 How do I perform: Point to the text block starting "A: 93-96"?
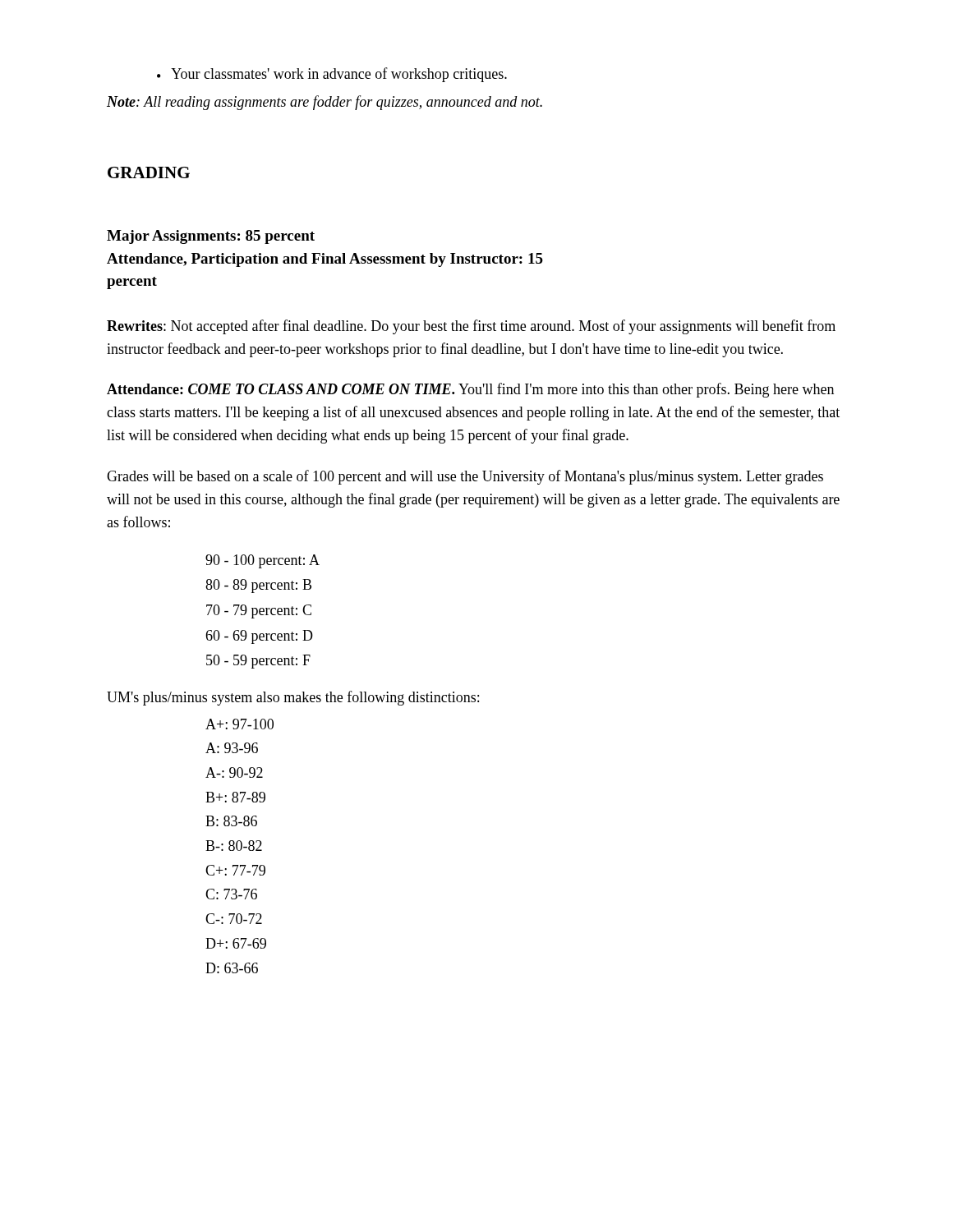click(x=232, y=749)
